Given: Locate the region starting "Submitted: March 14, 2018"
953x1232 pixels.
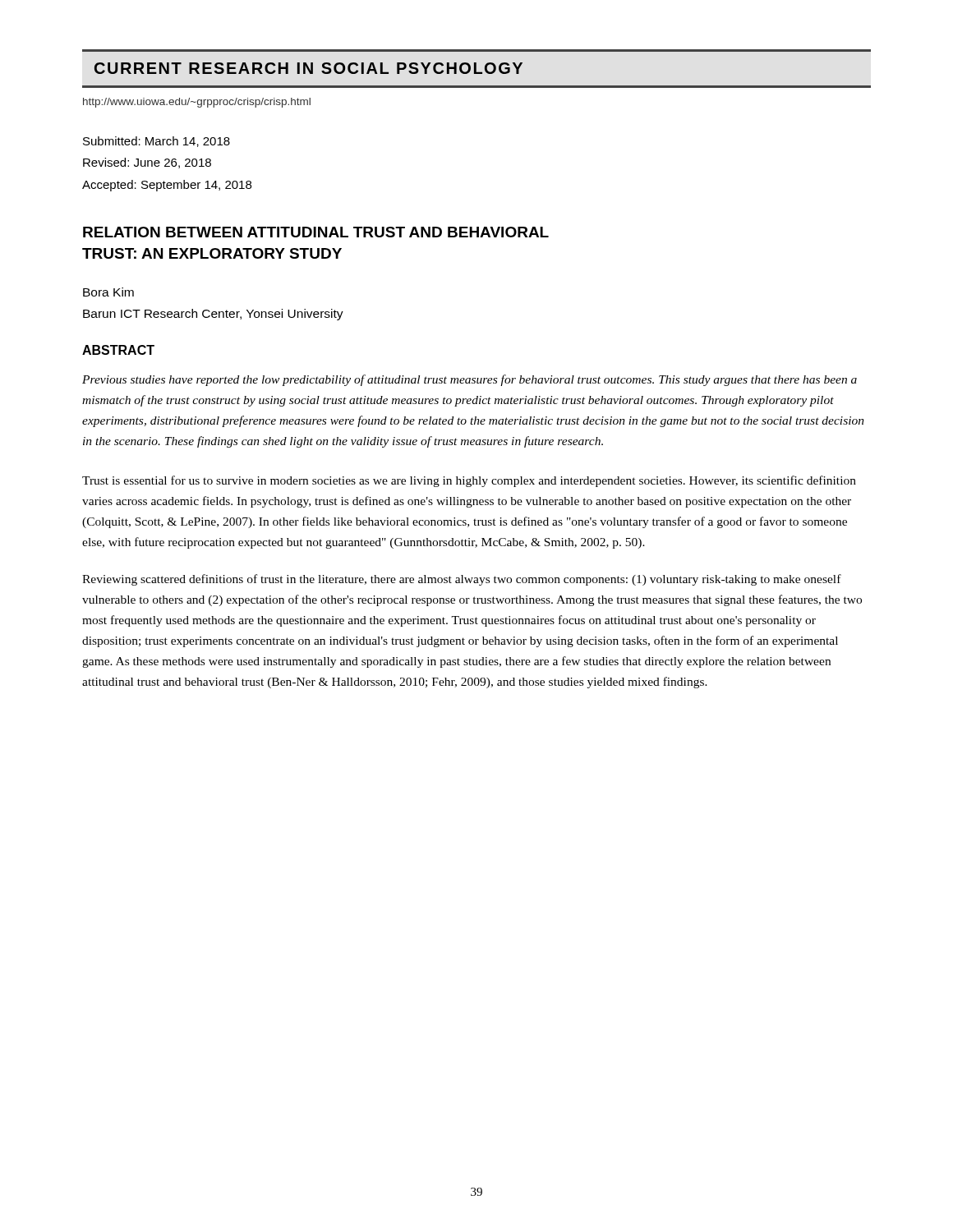Looking at the screenshot, I should click(x=167, y=162).
